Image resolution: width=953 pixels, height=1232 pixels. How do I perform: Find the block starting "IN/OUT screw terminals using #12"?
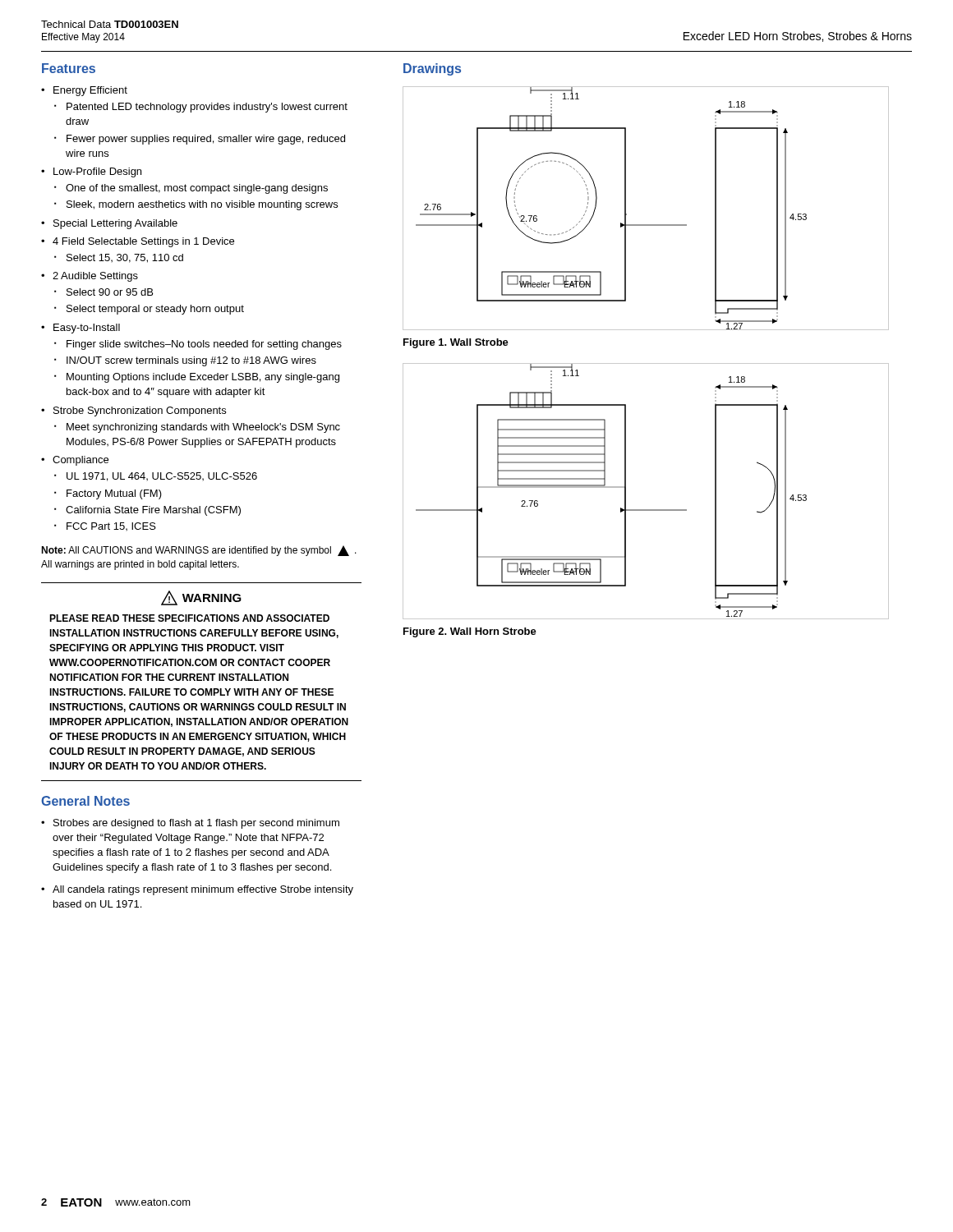click(191, 360)
